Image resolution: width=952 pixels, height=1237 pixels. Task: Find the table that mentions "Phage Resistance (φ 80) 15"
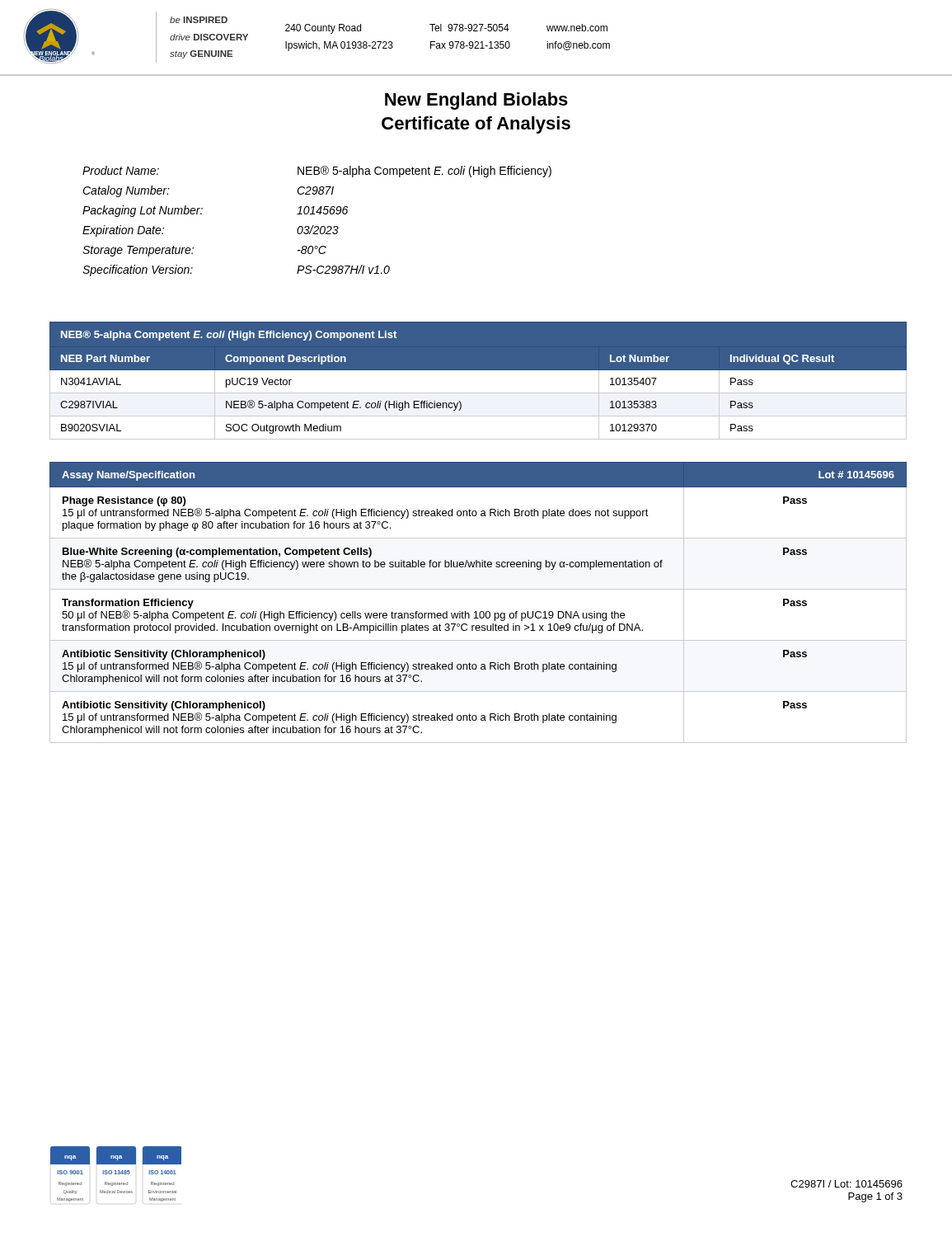point(478,602)
